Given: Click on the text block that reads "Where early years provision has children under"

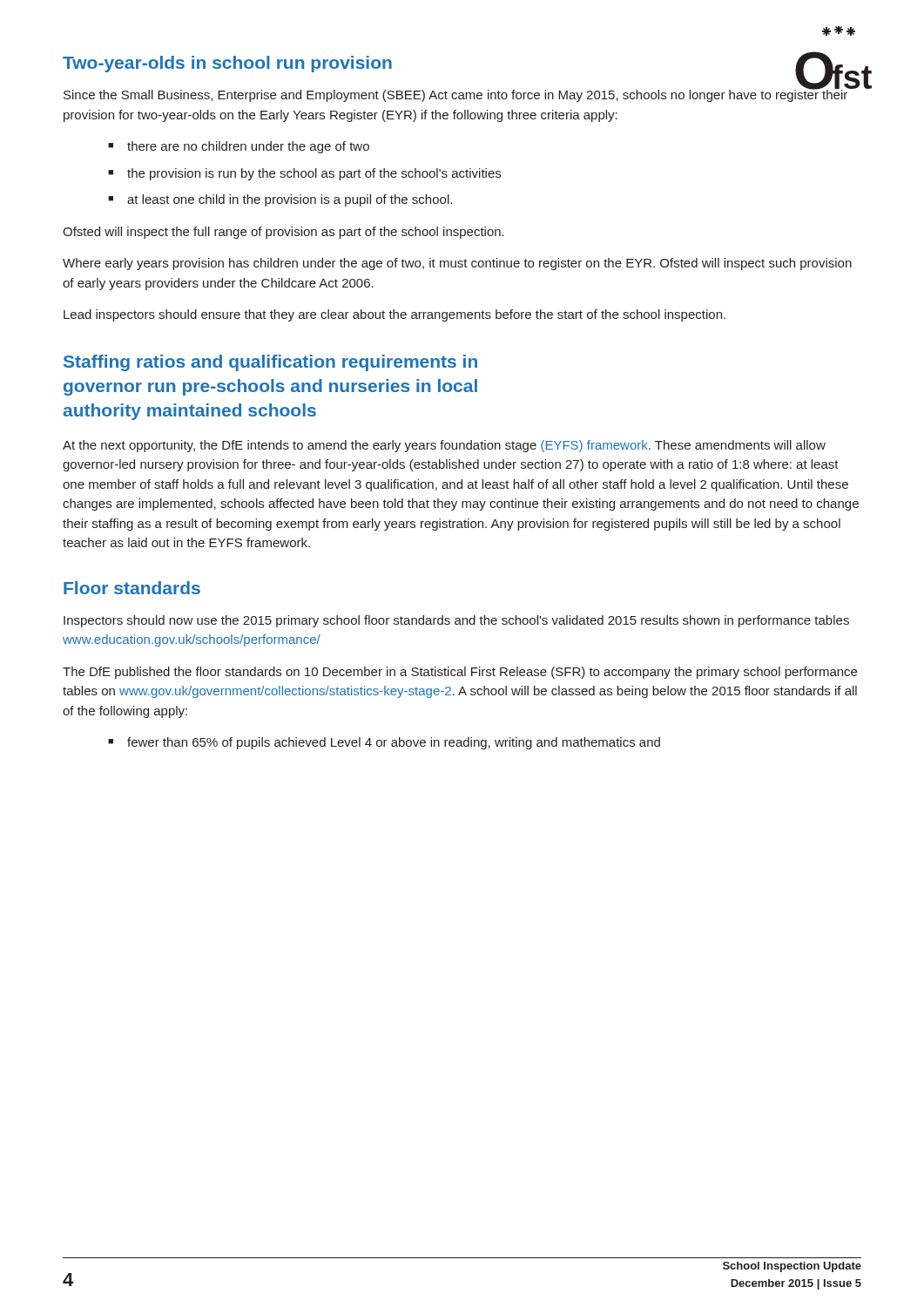Looking at the screenshot, I should click(x=462, y=273).
